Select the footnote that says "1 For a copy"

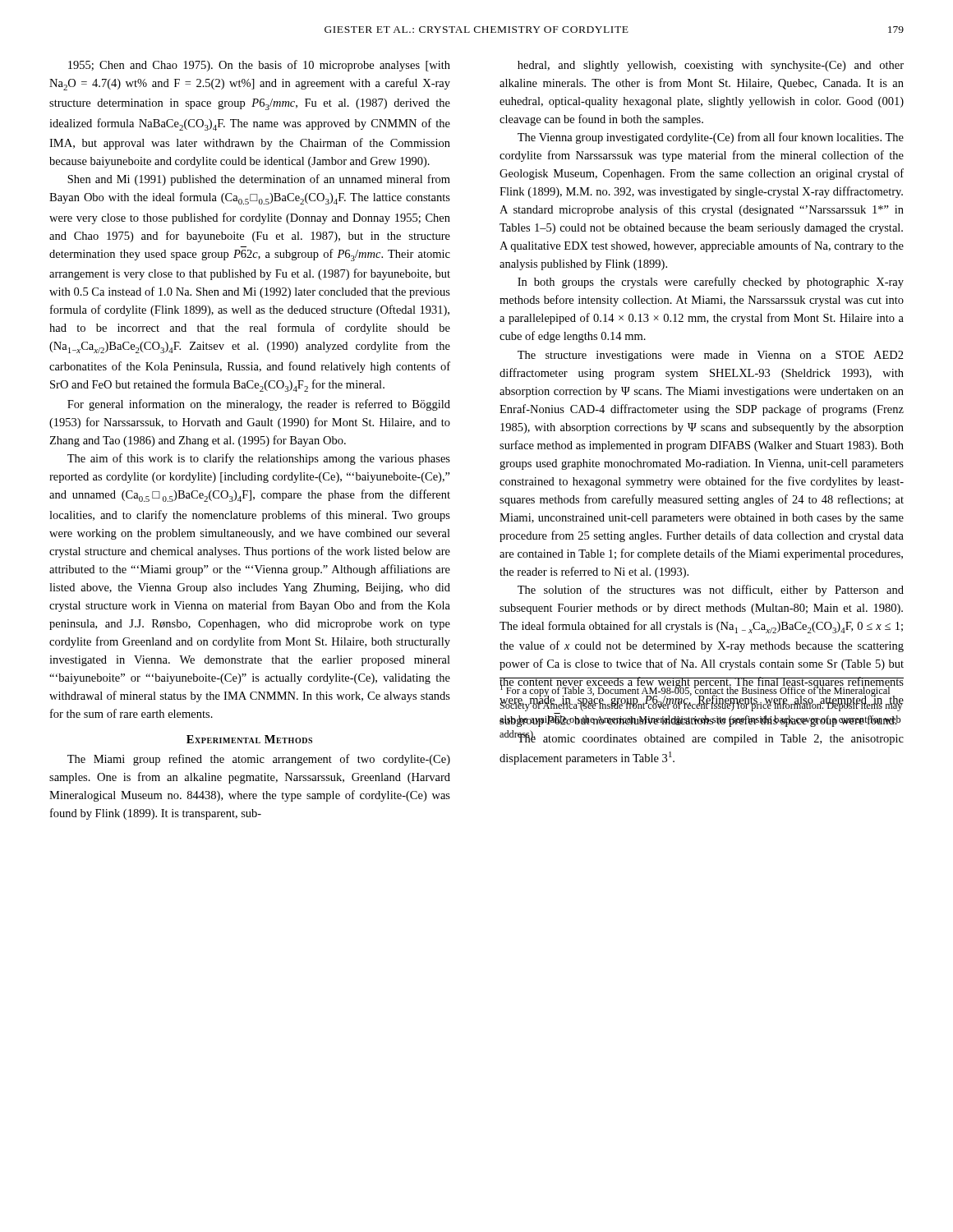701,712
